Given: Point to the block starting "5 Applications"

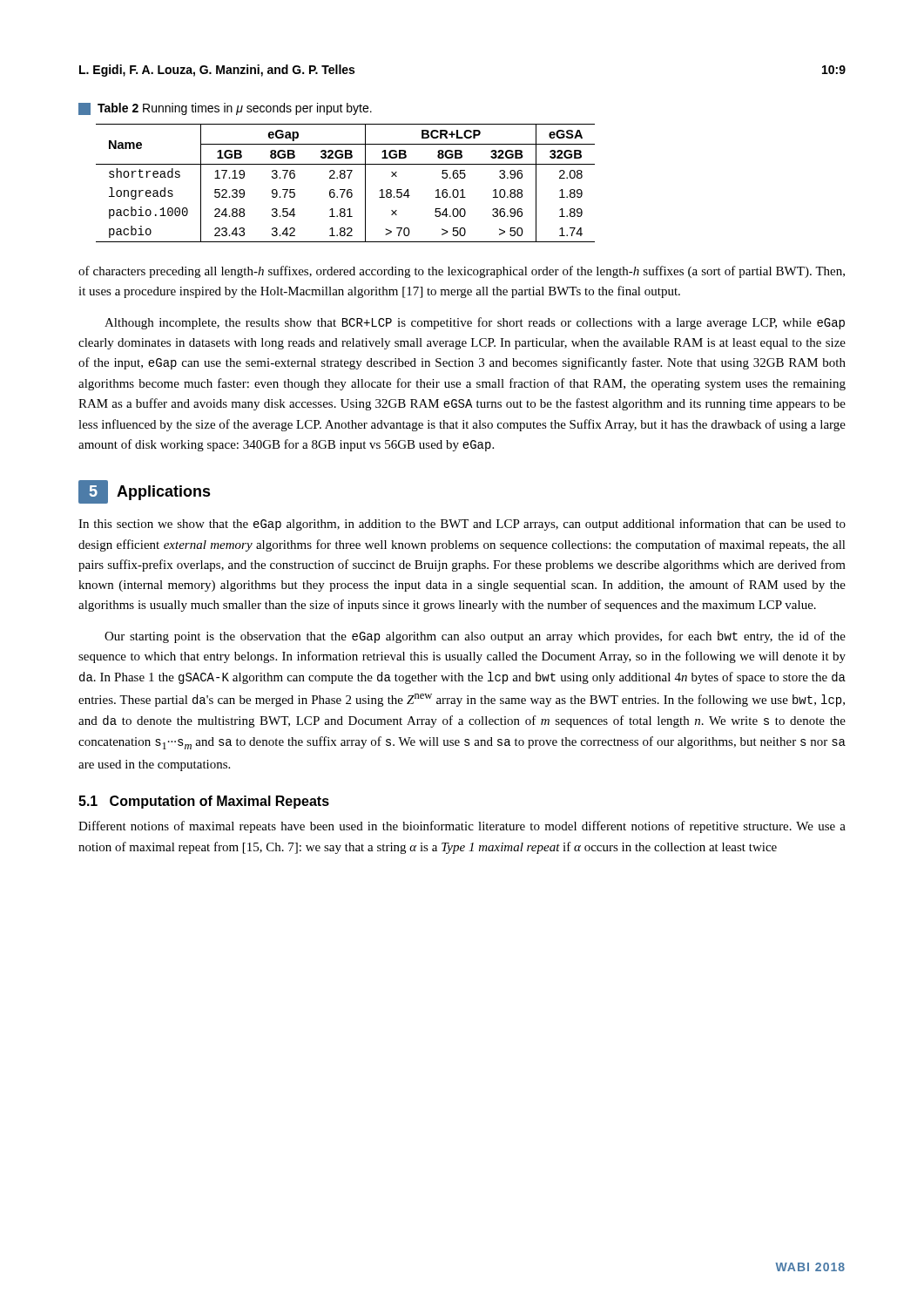Looking at the screenshot, I should coord(145,492).
